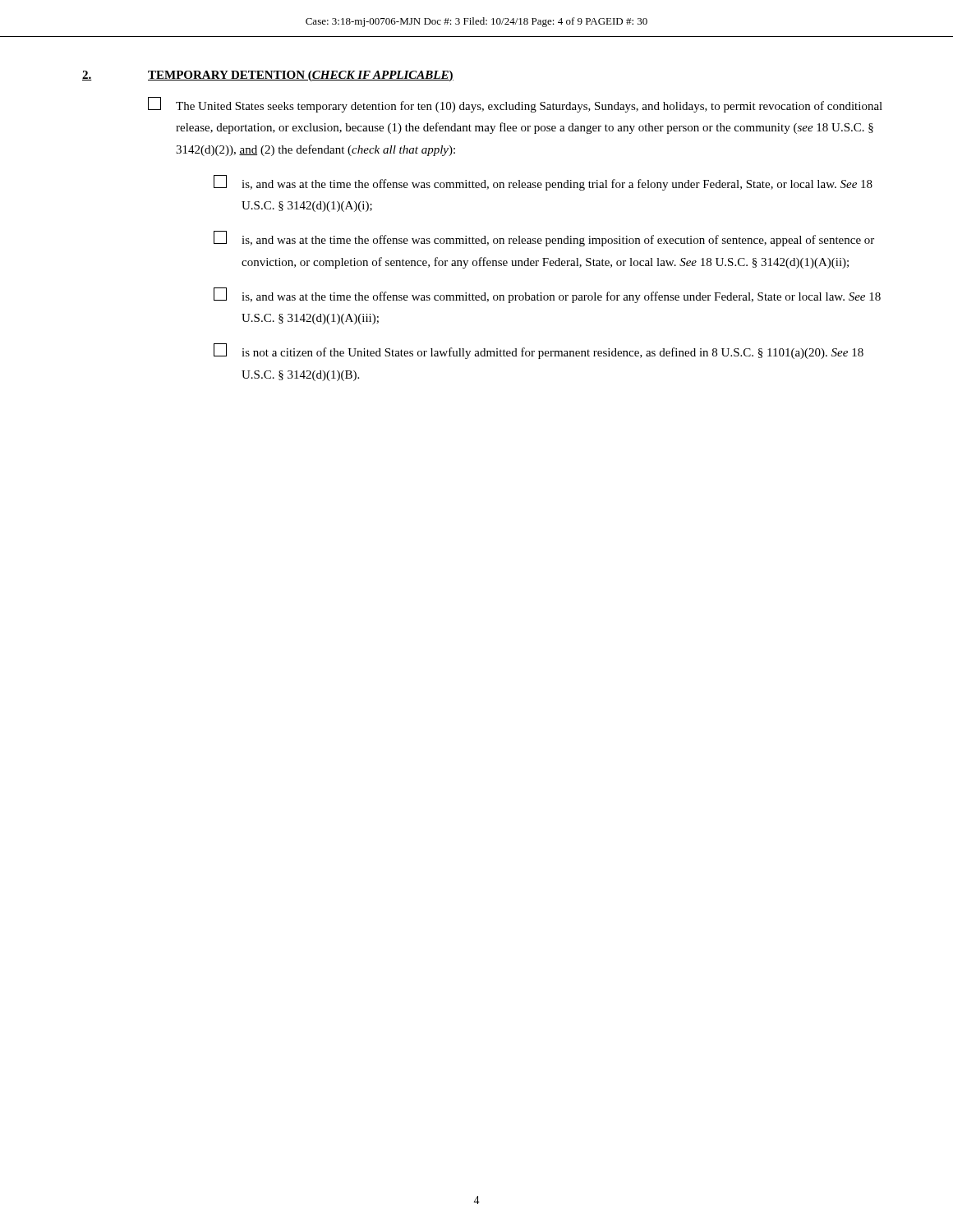Locate the passage starting "is not a citizen of the United States"
The image size is (953, 1232).
pos(553,363)
